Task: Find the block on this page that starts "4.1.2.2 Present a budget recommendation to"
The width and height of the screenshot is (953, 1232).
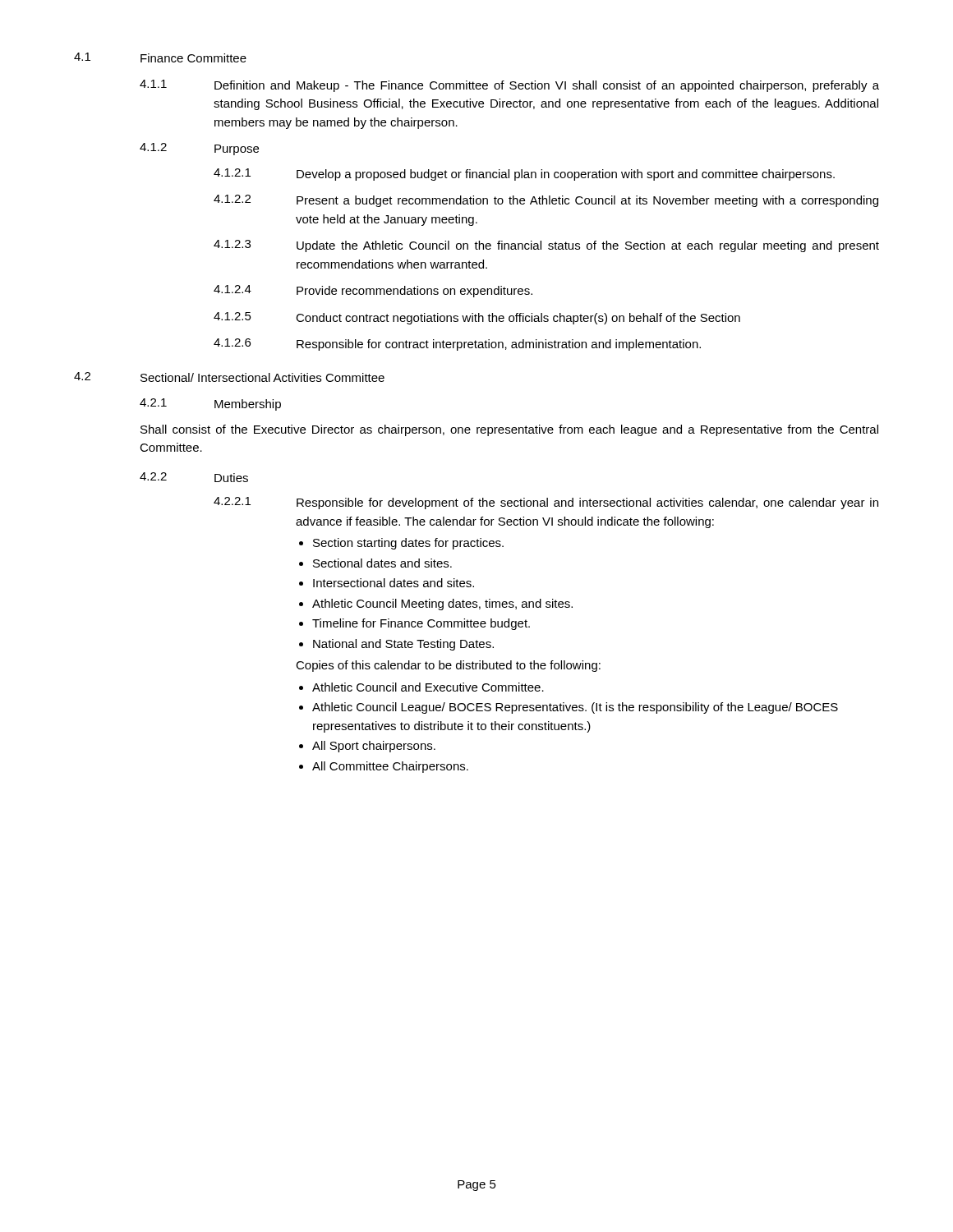Action: point(546,210)
